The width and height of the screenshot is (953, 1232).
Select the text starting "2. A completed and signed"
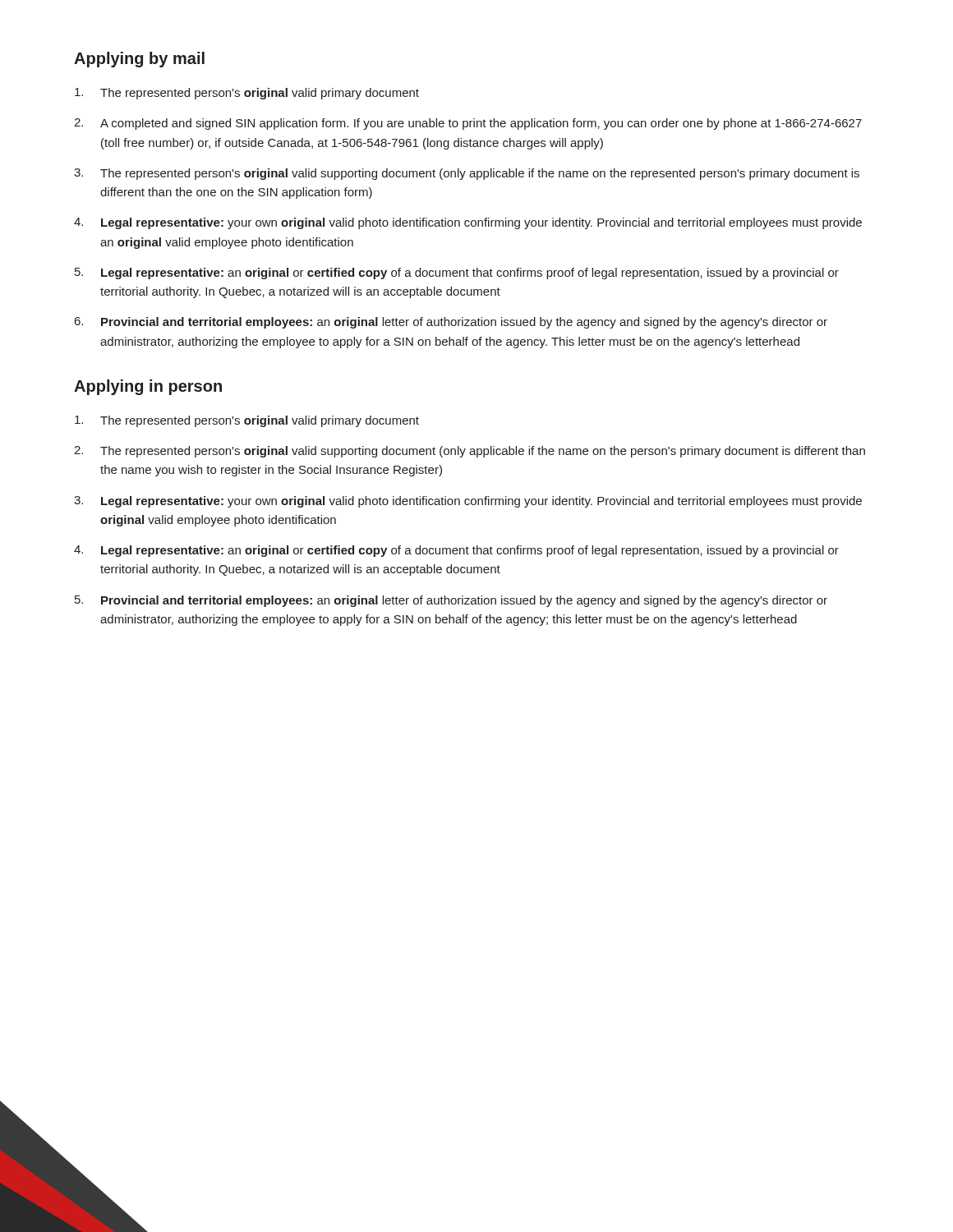pos(476,133)
